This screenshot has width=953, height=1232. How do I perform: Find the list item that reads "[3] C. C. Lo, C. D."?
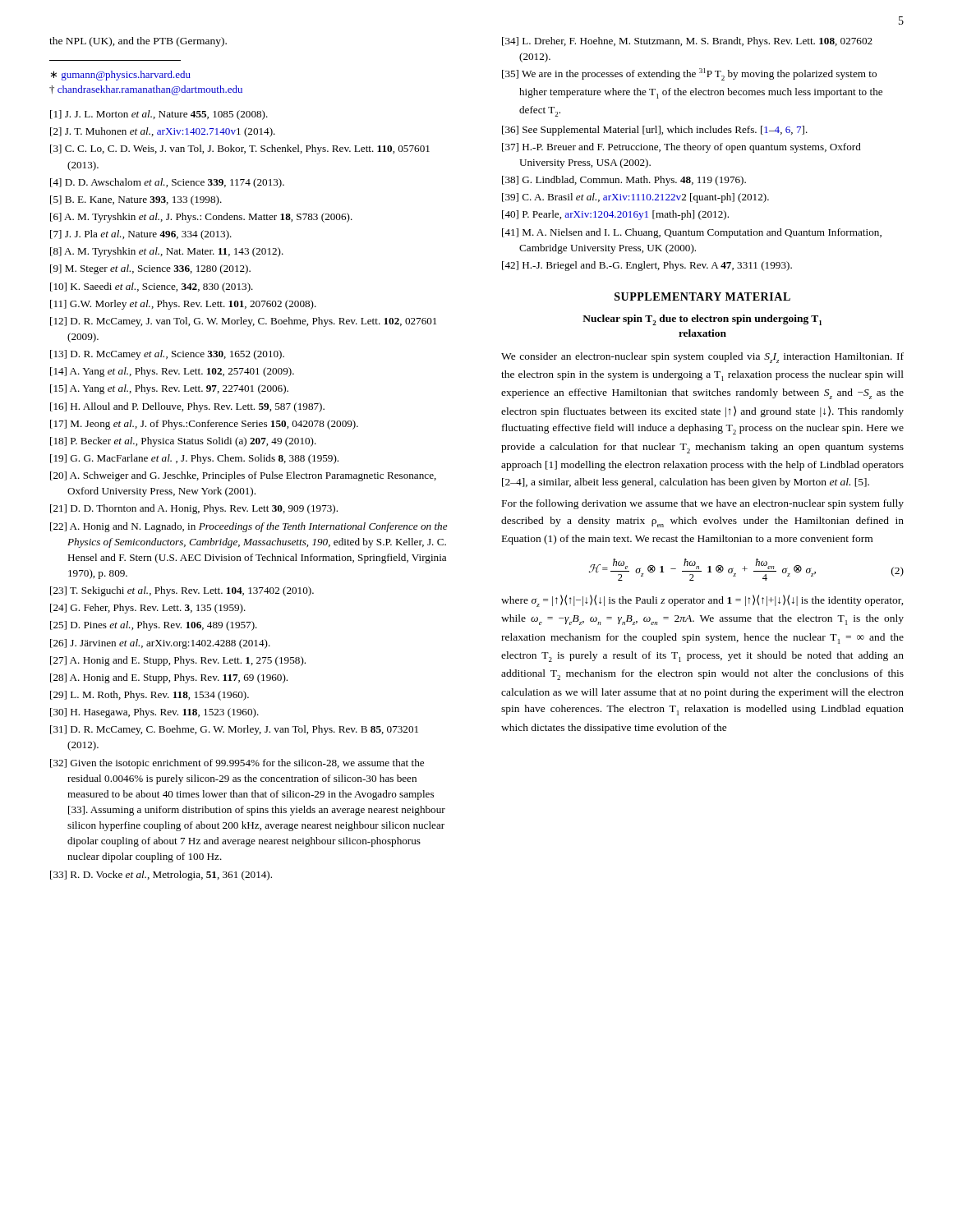tap(240, 157)
